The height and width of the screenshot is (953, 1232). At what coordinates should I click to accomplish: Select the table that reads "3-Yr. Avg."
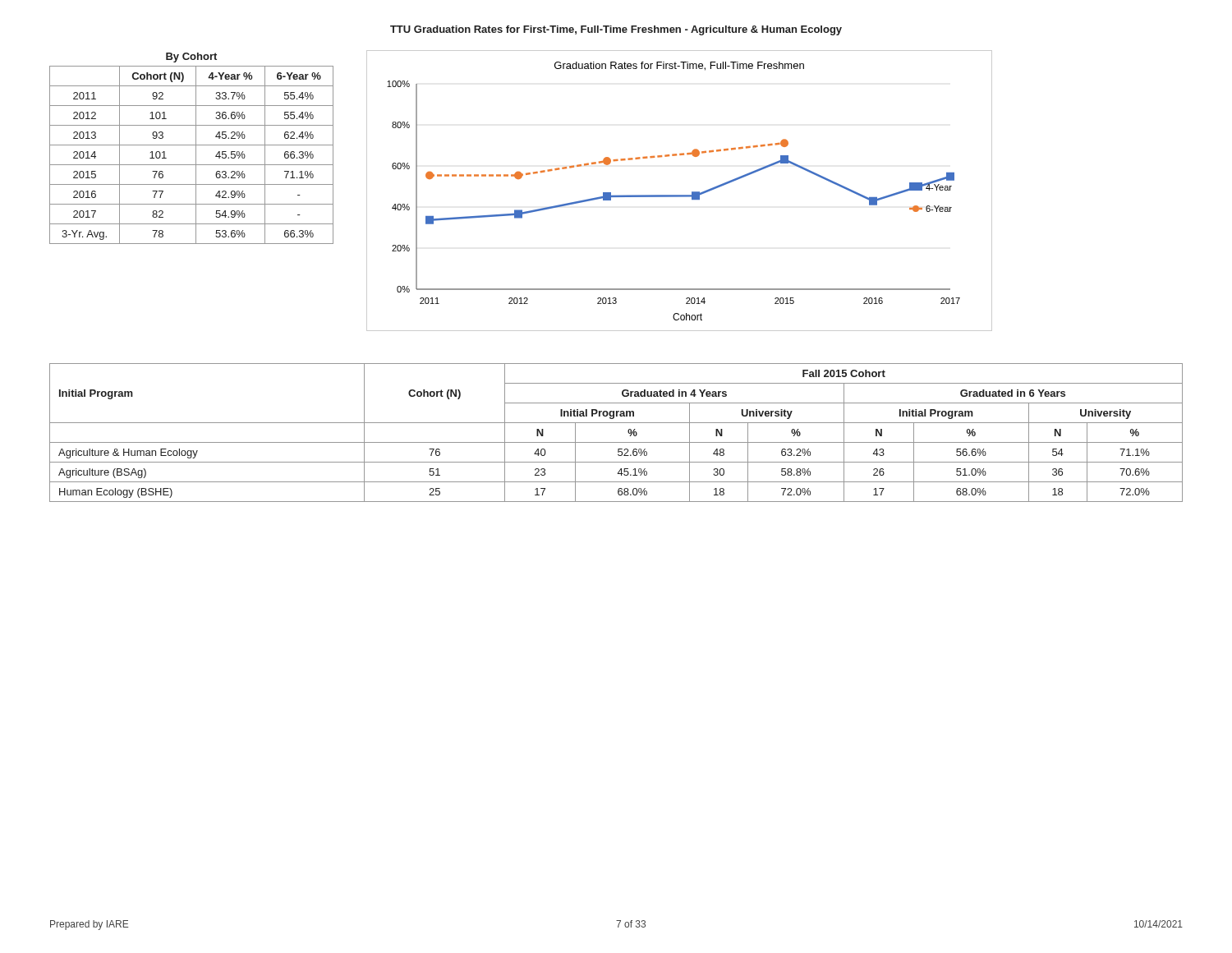(x=191, y=147)
